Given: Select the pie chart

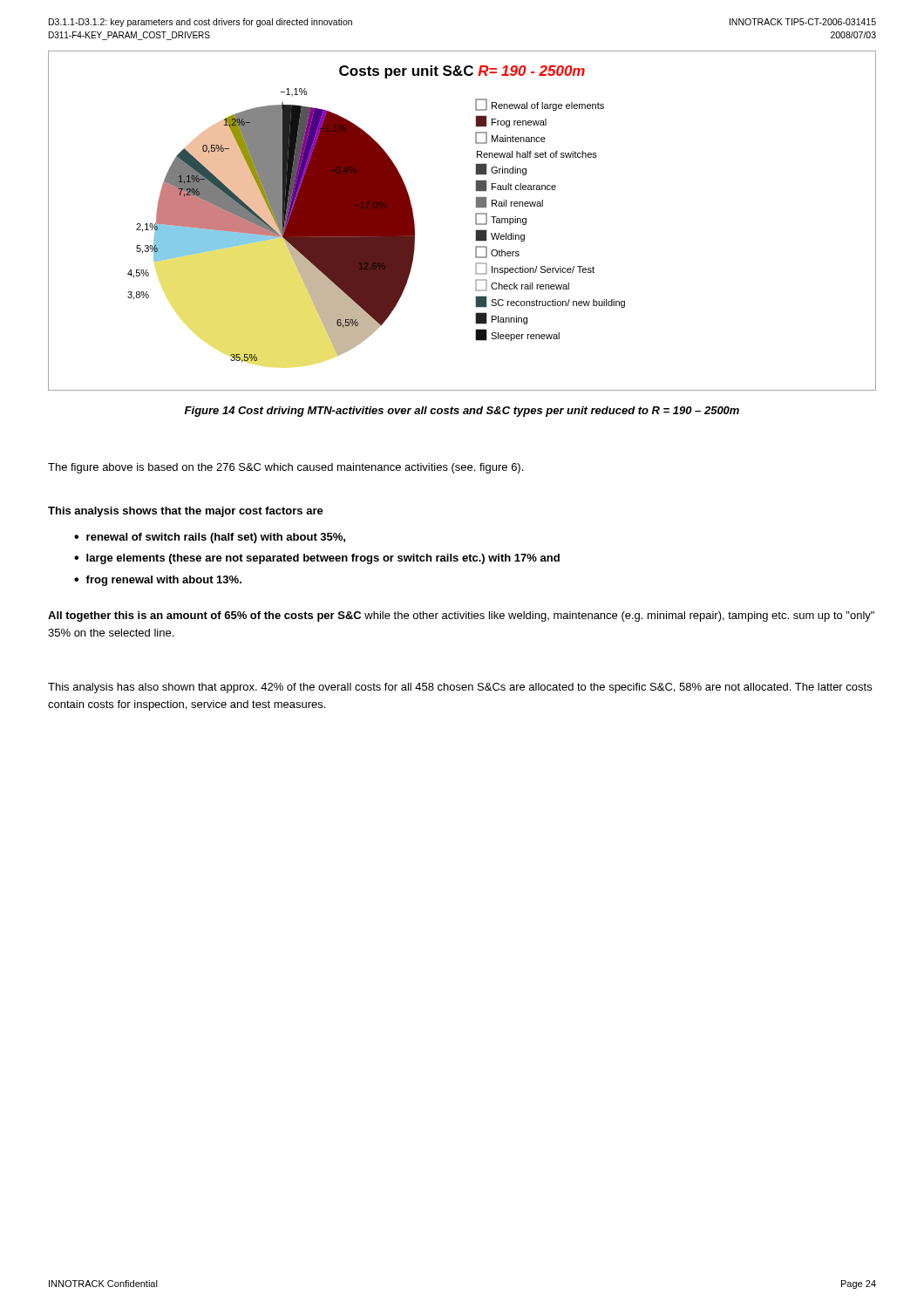Looking at the screenshot, I should click(x=462, y=221).
